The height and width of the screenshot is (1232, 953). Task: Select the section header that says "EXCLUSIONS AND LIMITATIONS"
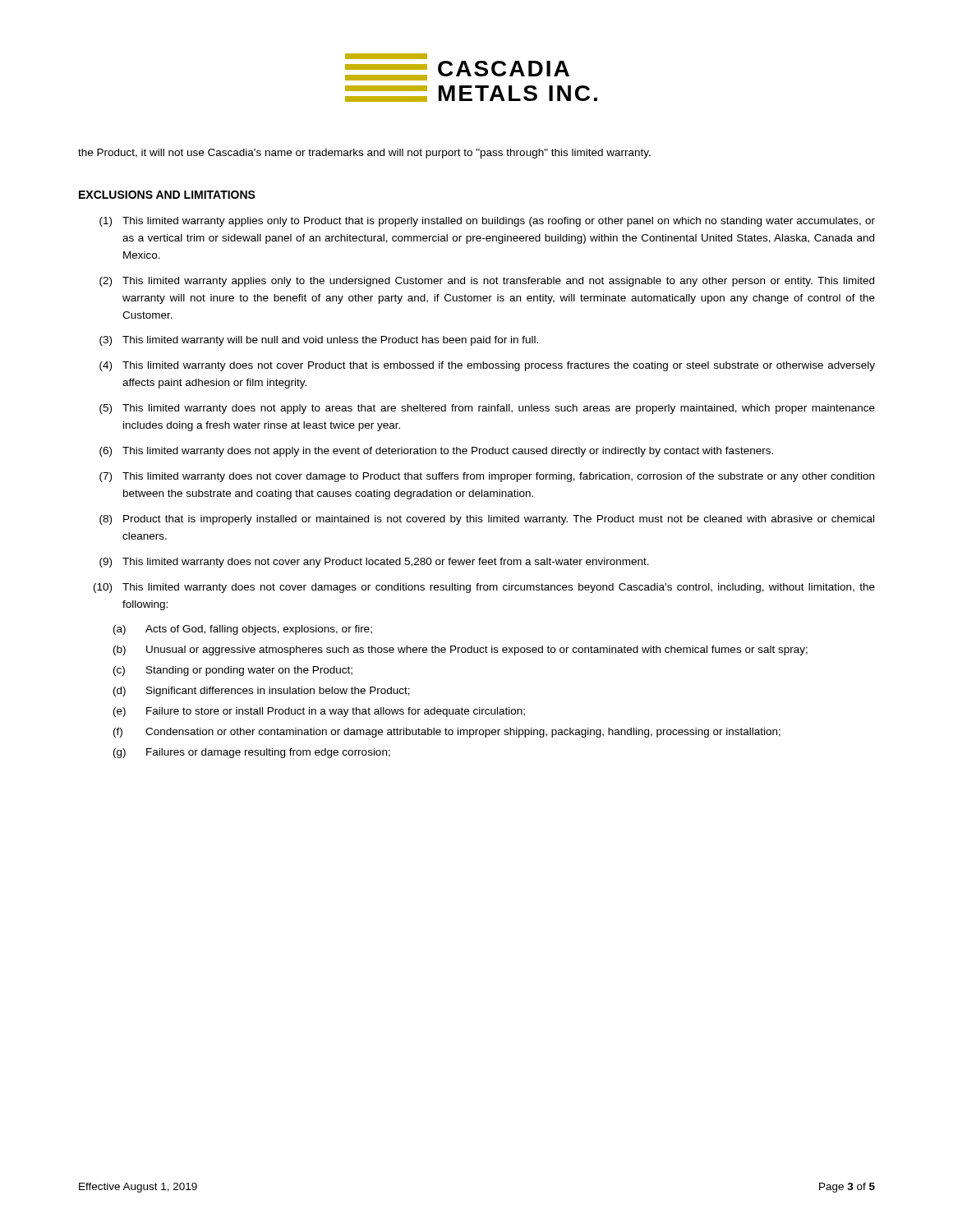pos(167,195)
